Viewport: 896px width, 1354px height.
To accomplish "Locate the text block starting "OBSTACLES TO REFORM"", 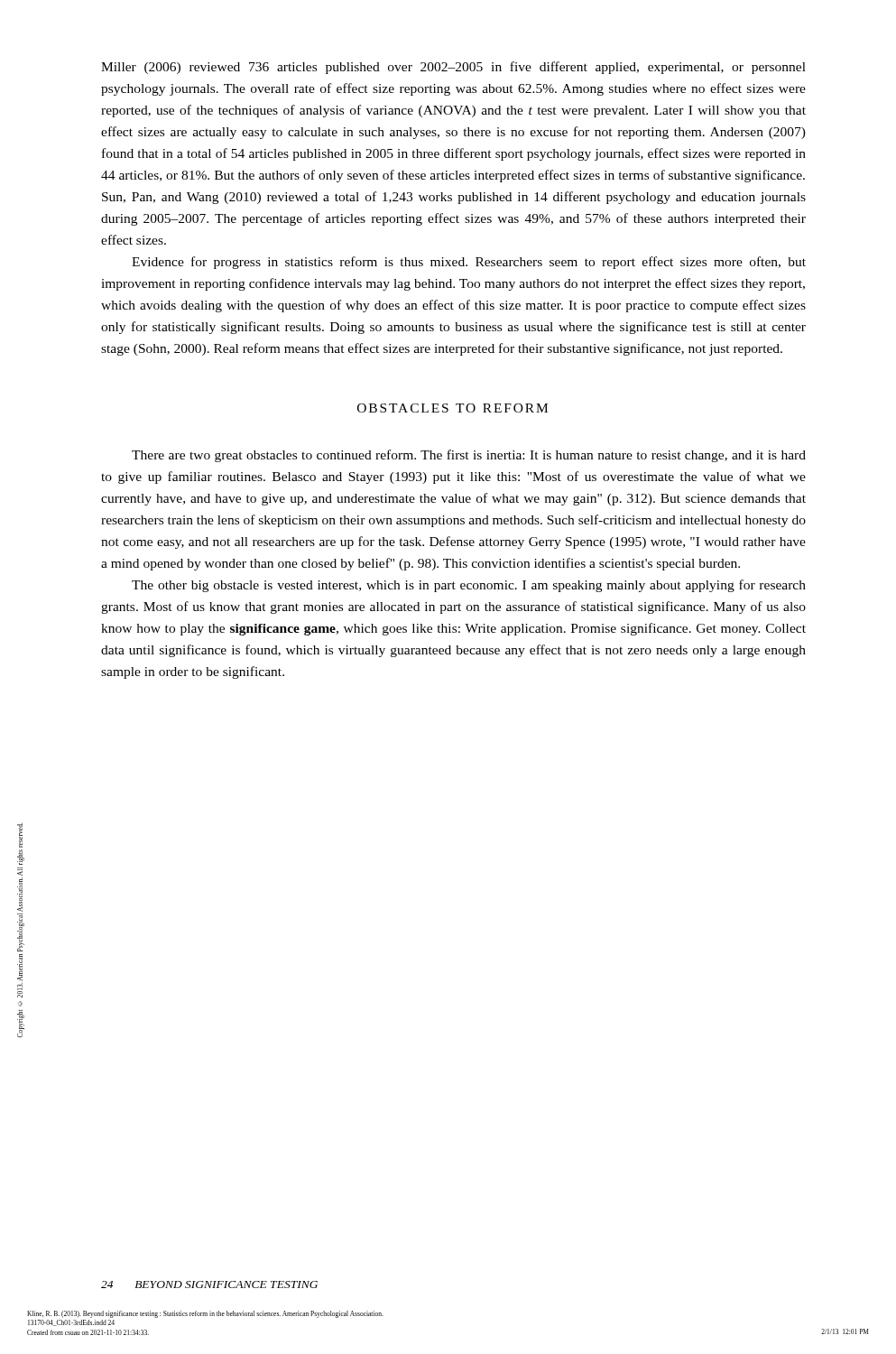I will coord(453,408).
